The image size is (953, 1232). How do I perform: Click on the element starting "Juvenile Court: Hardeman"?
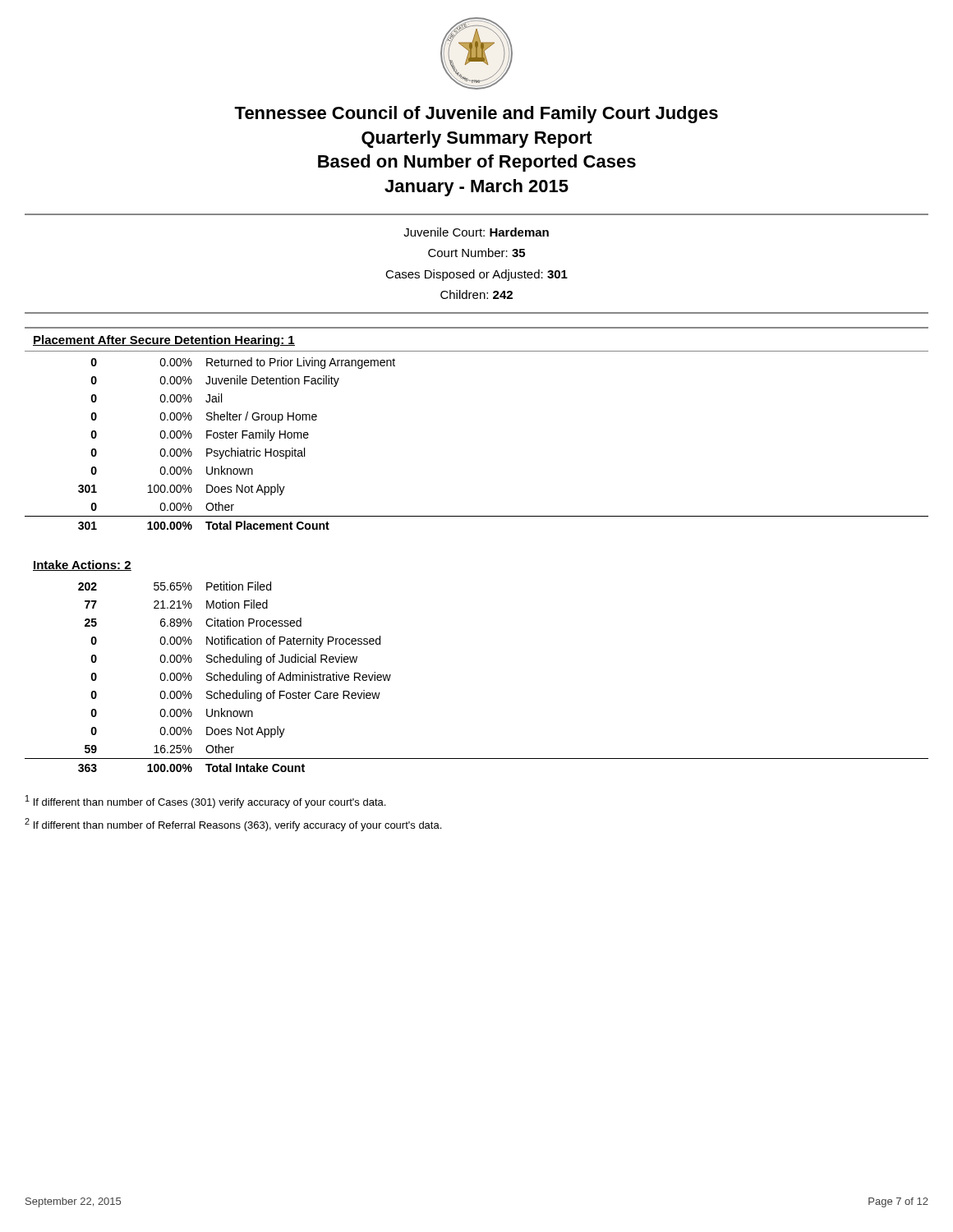tap(476, 232)
